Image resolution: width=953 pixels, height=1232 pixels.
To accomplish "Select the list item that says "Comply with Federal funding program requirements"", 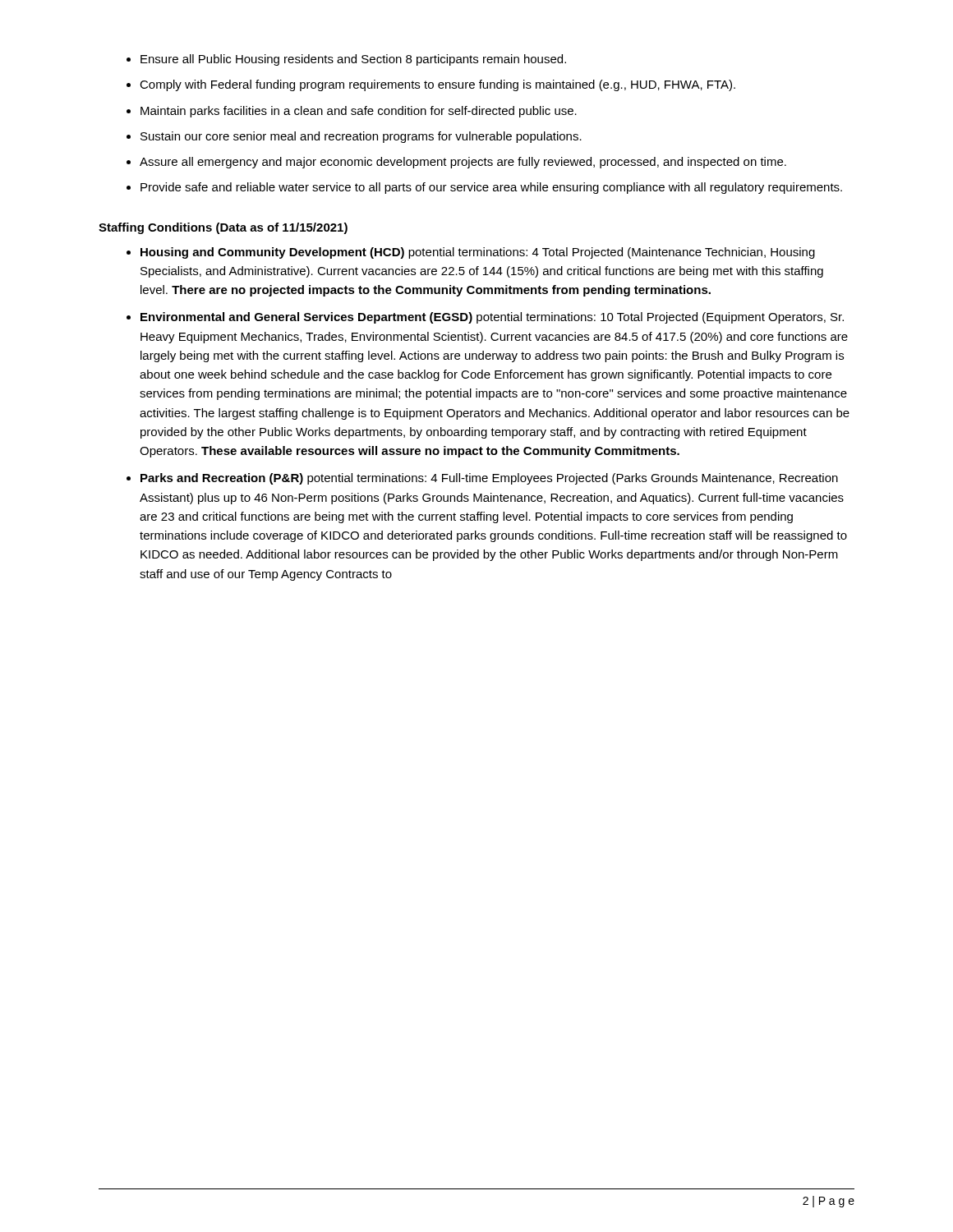I will pyautogui.click(x=438, y=84).
